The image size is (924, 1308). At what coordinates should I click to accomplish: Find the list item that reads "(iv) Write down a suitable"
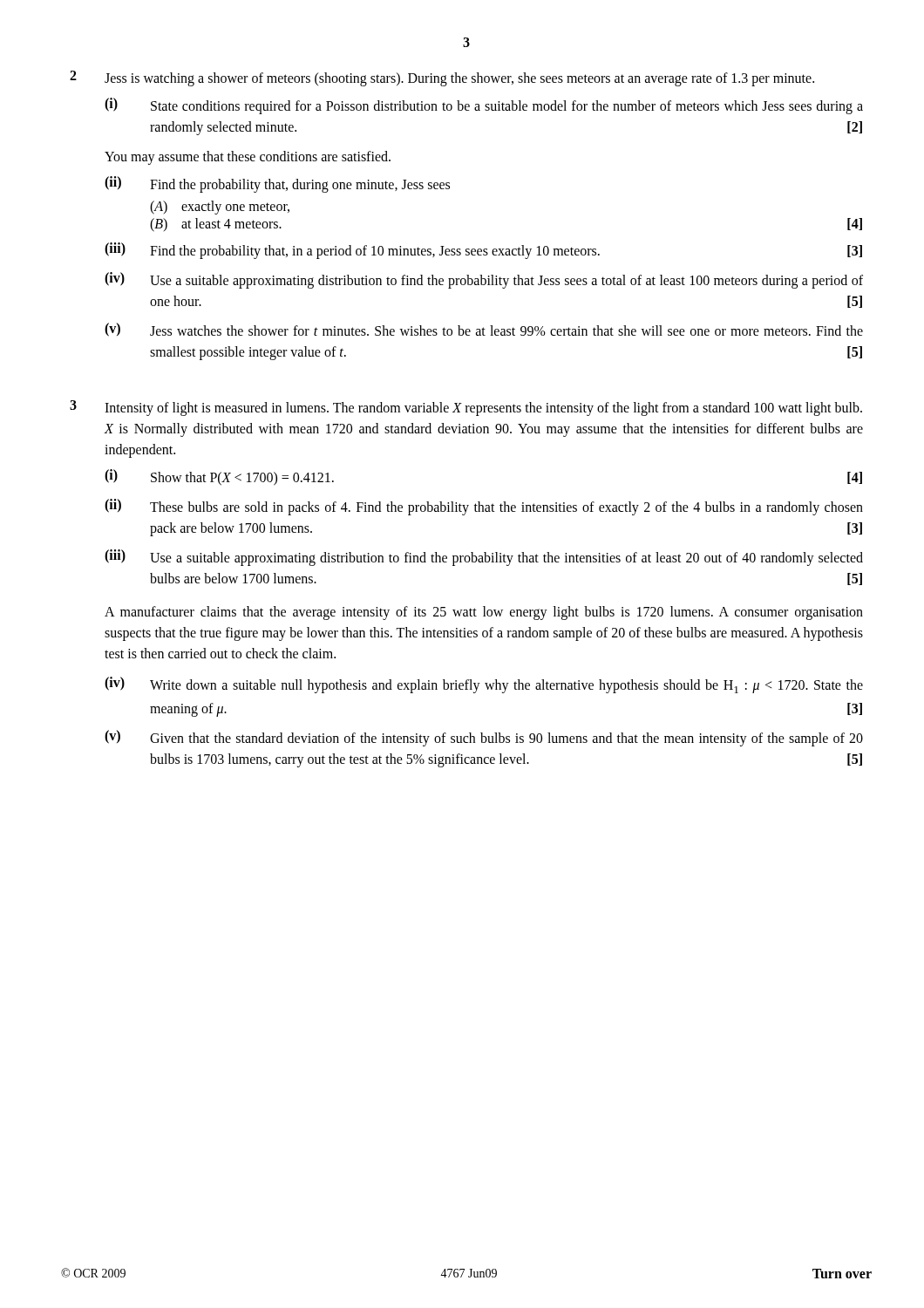click(x=484, y=697)
